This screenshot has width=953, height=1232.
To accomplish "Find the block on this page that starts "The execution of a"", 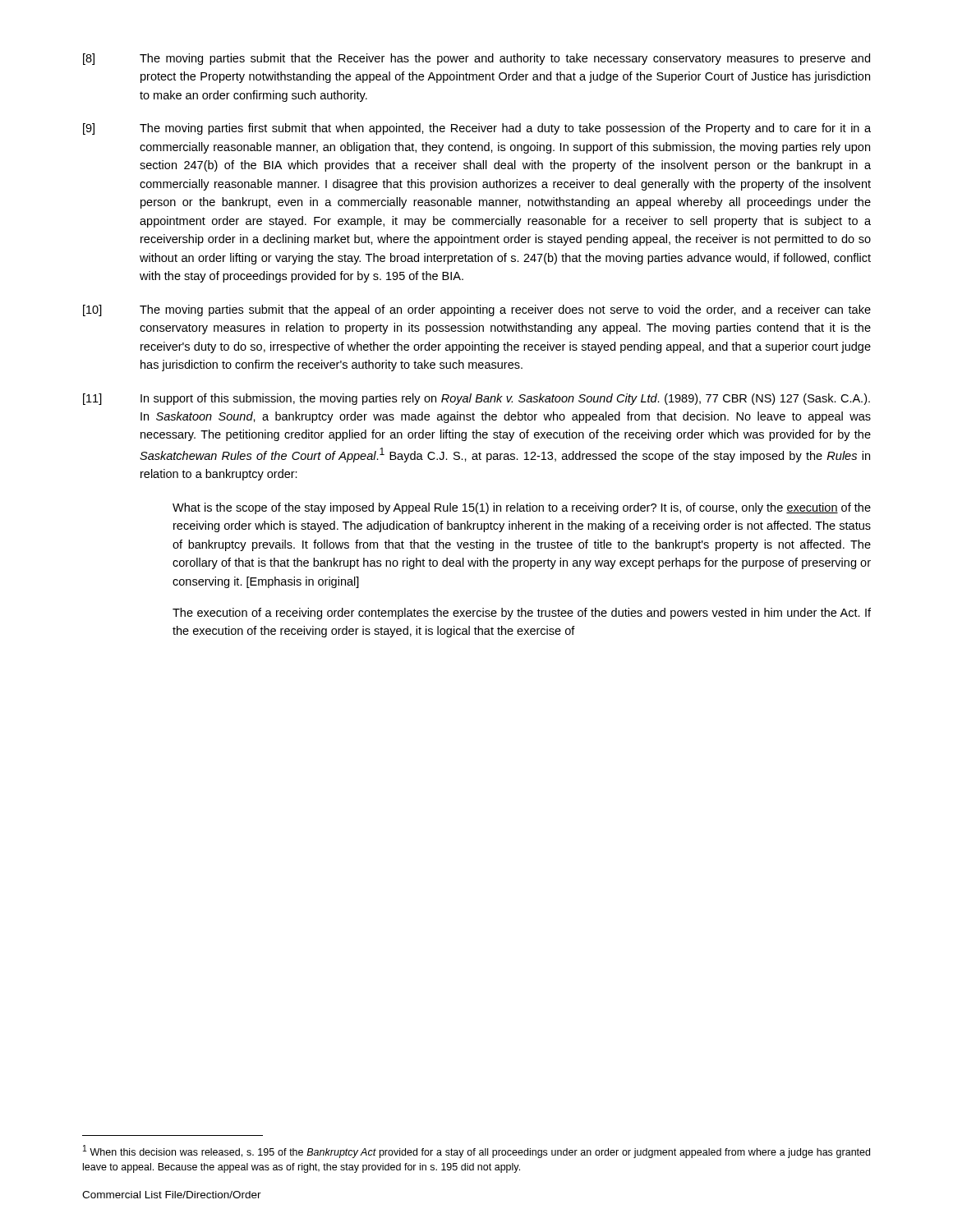I will click(x=522, y=622).
